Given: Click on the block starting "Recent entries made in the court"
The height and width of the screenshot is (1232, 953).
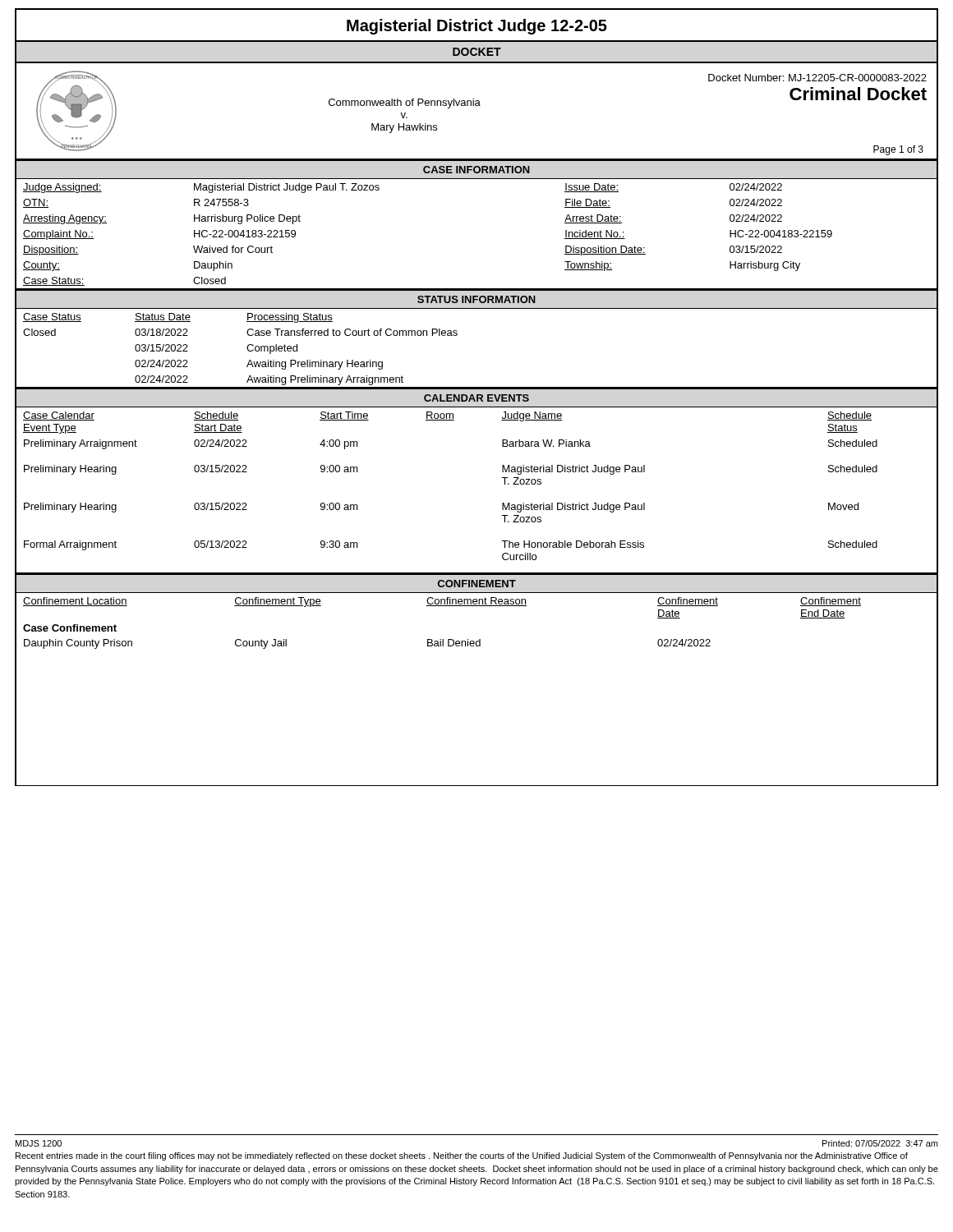Looking at the screenshot, I should 476,1175.
